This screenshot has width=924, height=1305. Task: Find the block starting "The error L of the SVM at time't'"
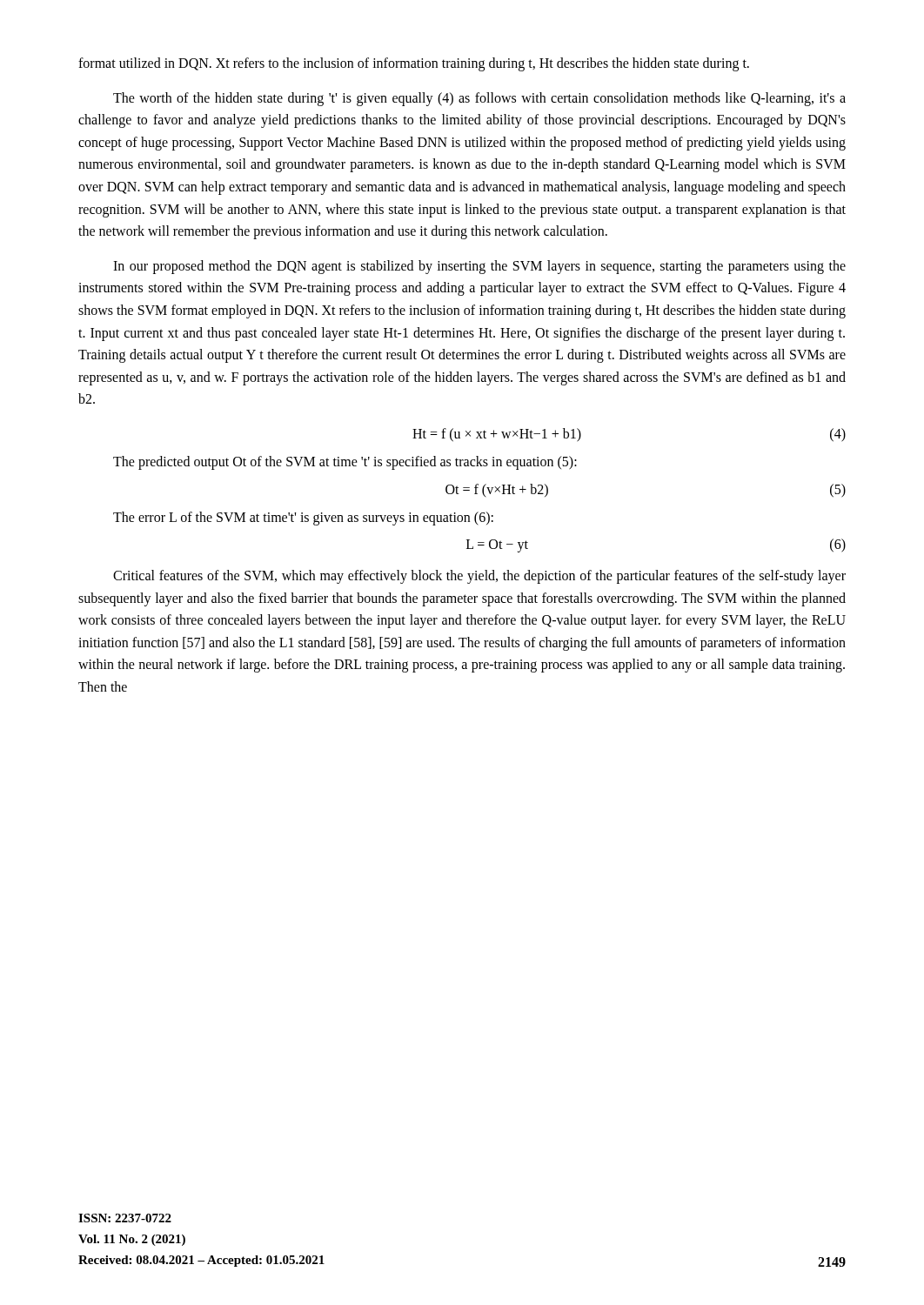[304, 517]
